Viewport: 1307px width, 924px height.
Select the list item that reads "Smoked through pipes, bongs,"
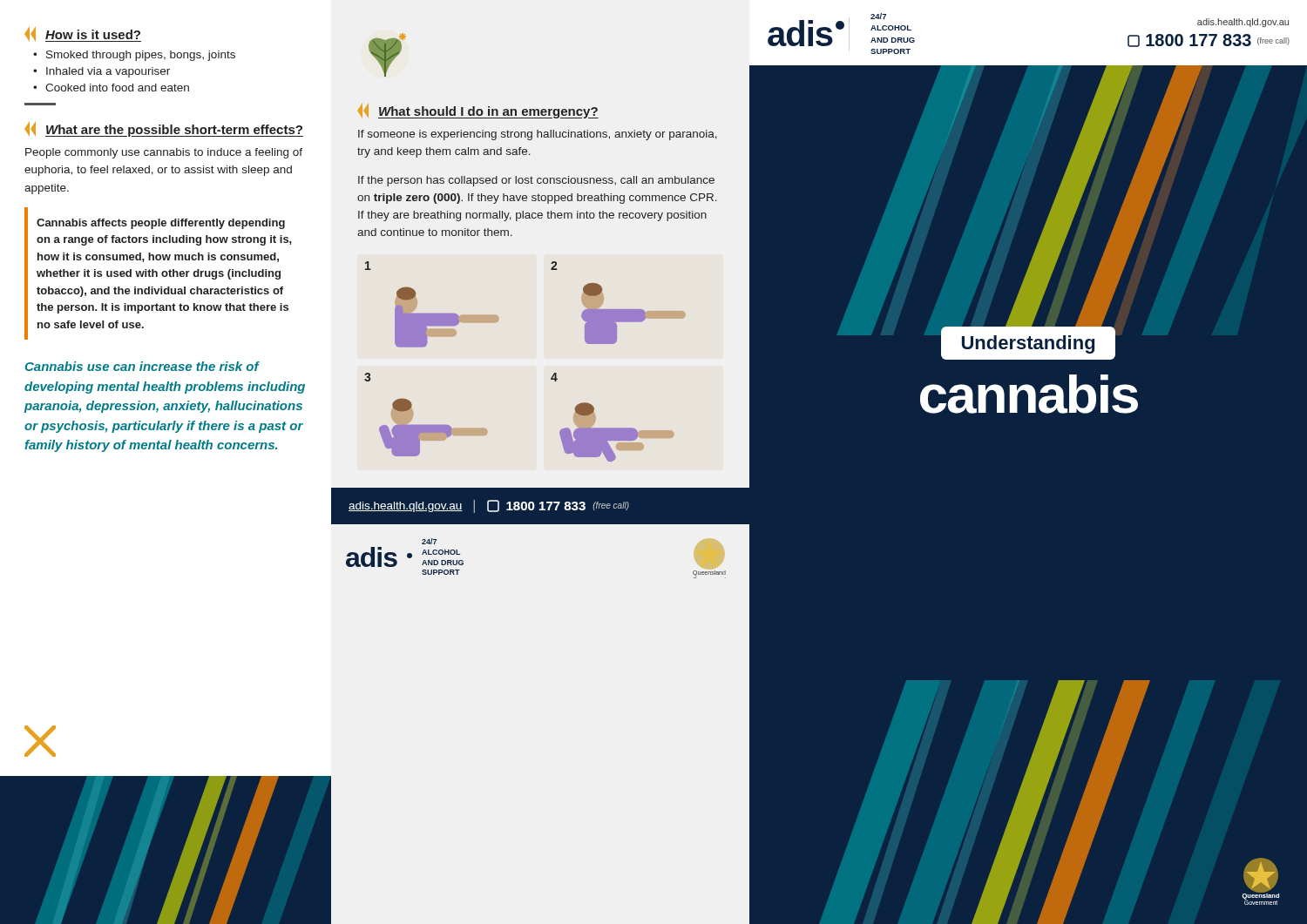141,54
